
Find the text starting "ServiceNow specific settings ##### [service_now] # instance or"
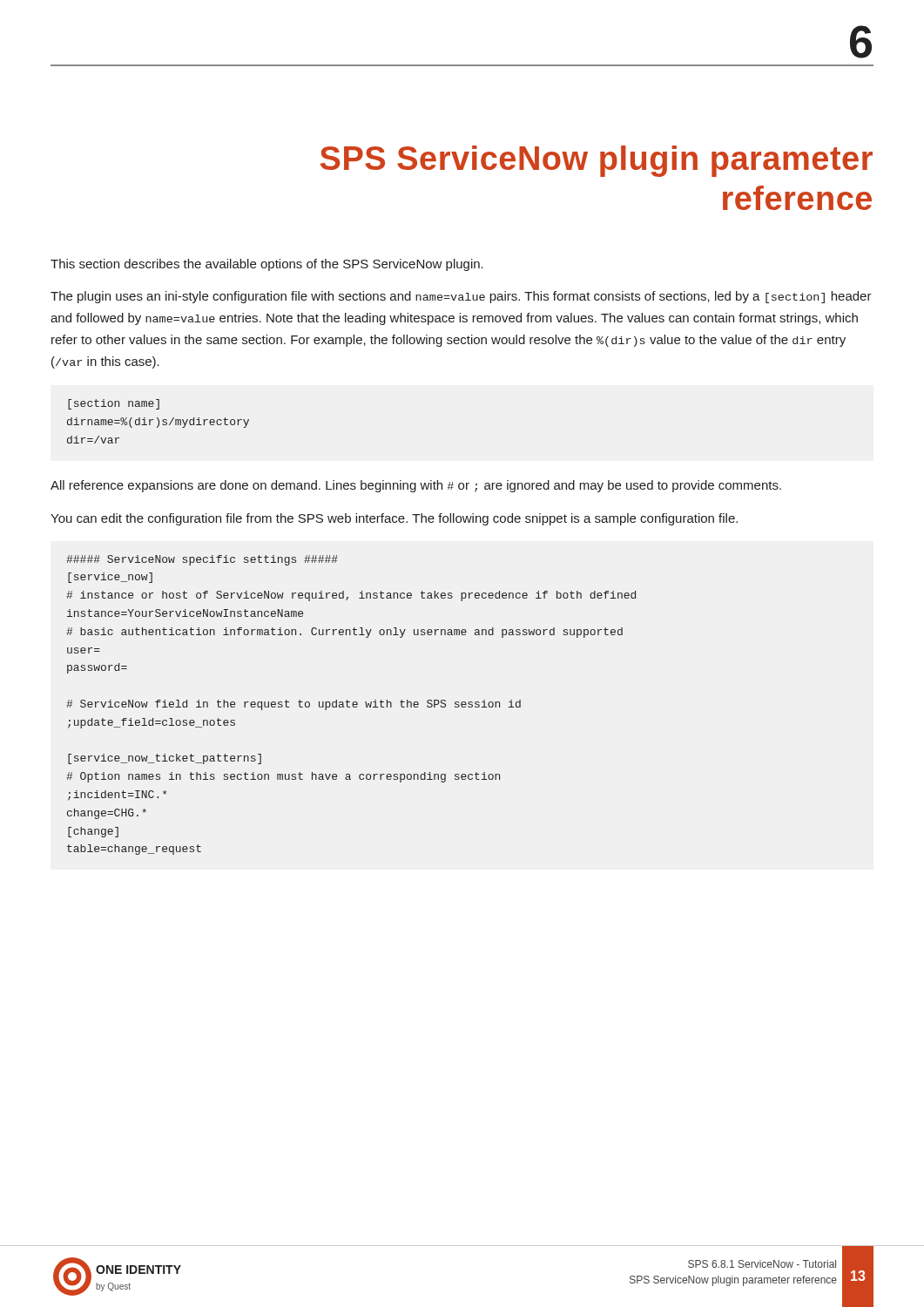point(462,705)
